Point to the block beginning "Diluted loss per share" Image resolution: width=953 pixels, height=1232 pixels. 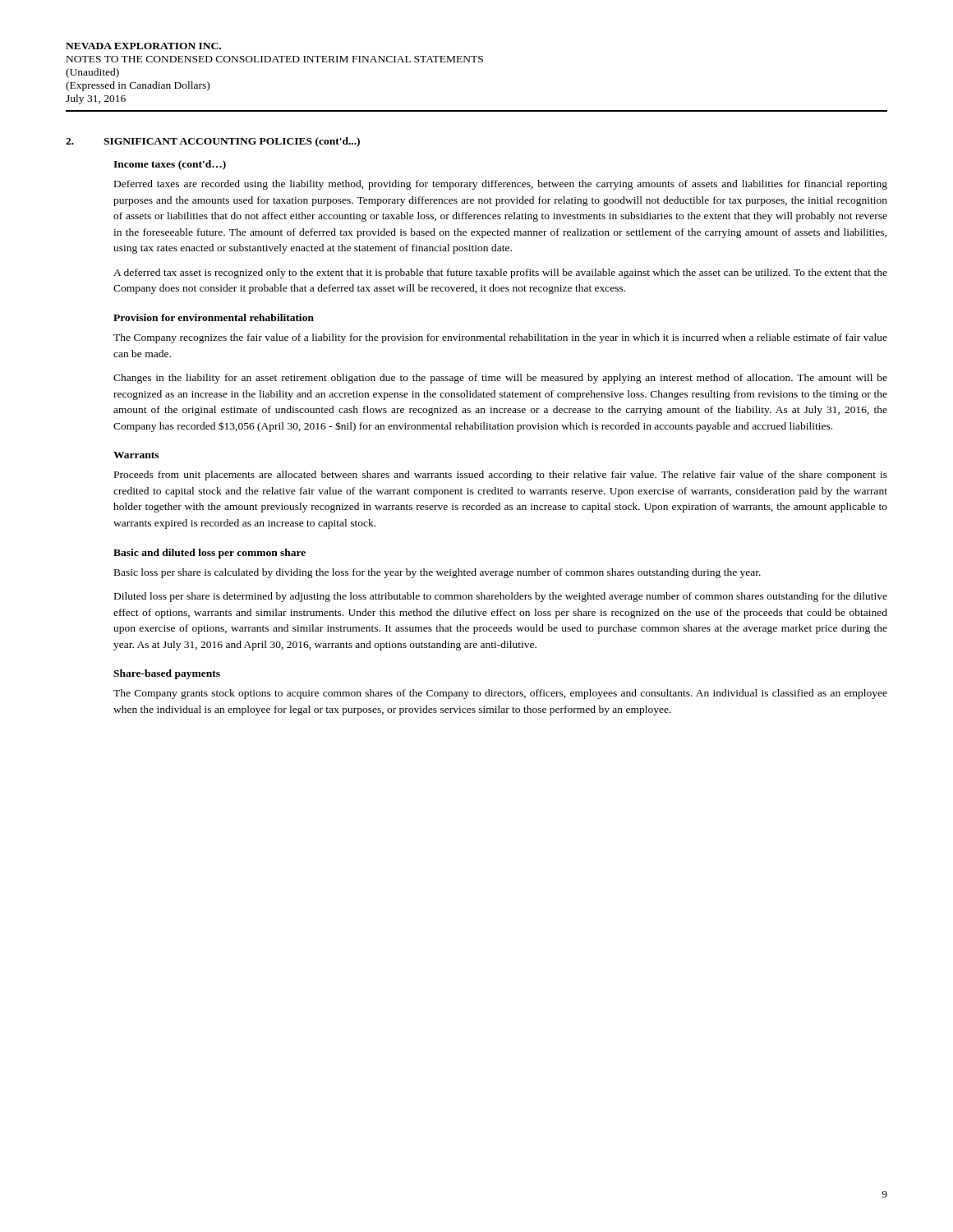tap(500, 620)
